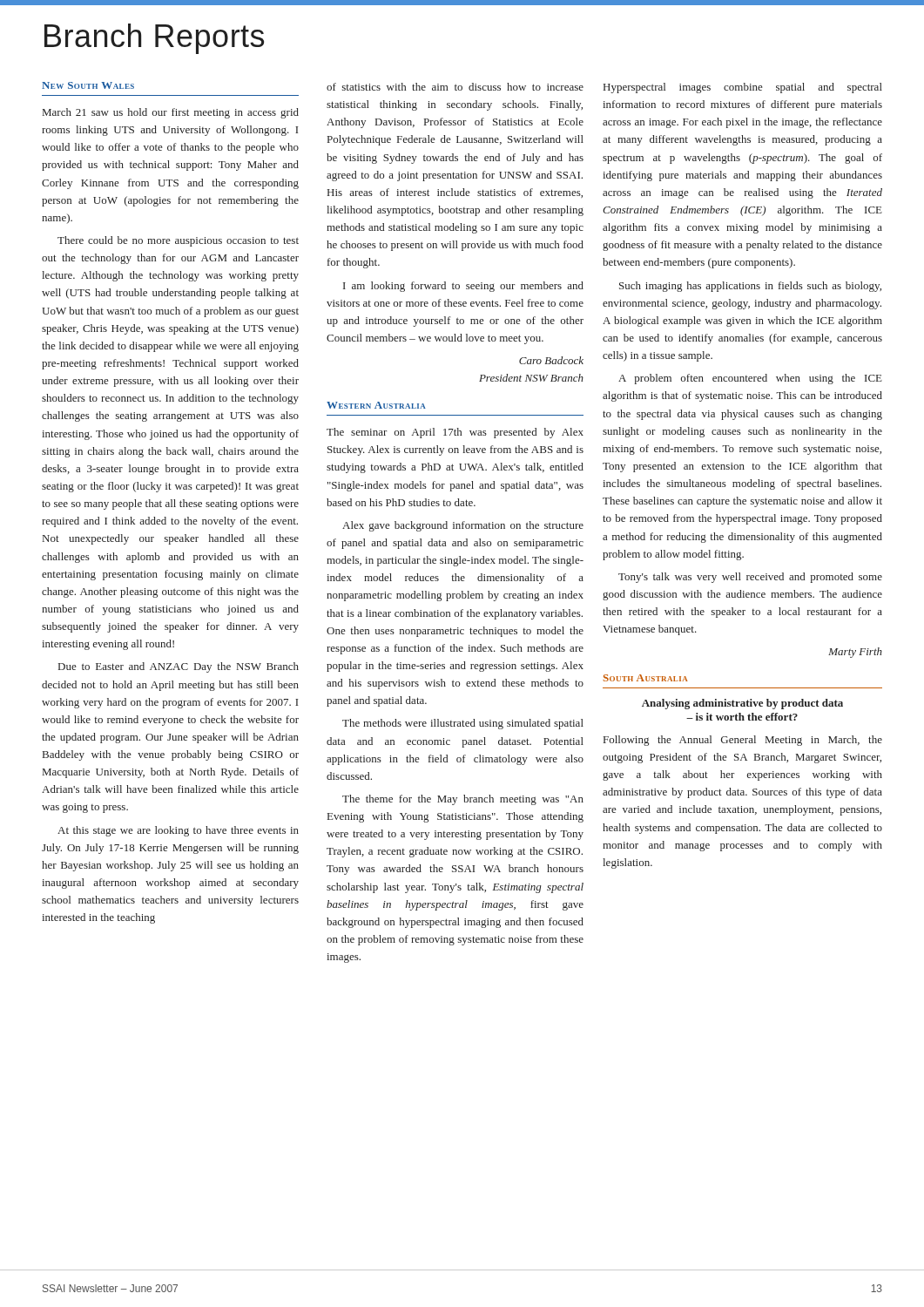Find "Western Australia" on this page

click(376, 405)
